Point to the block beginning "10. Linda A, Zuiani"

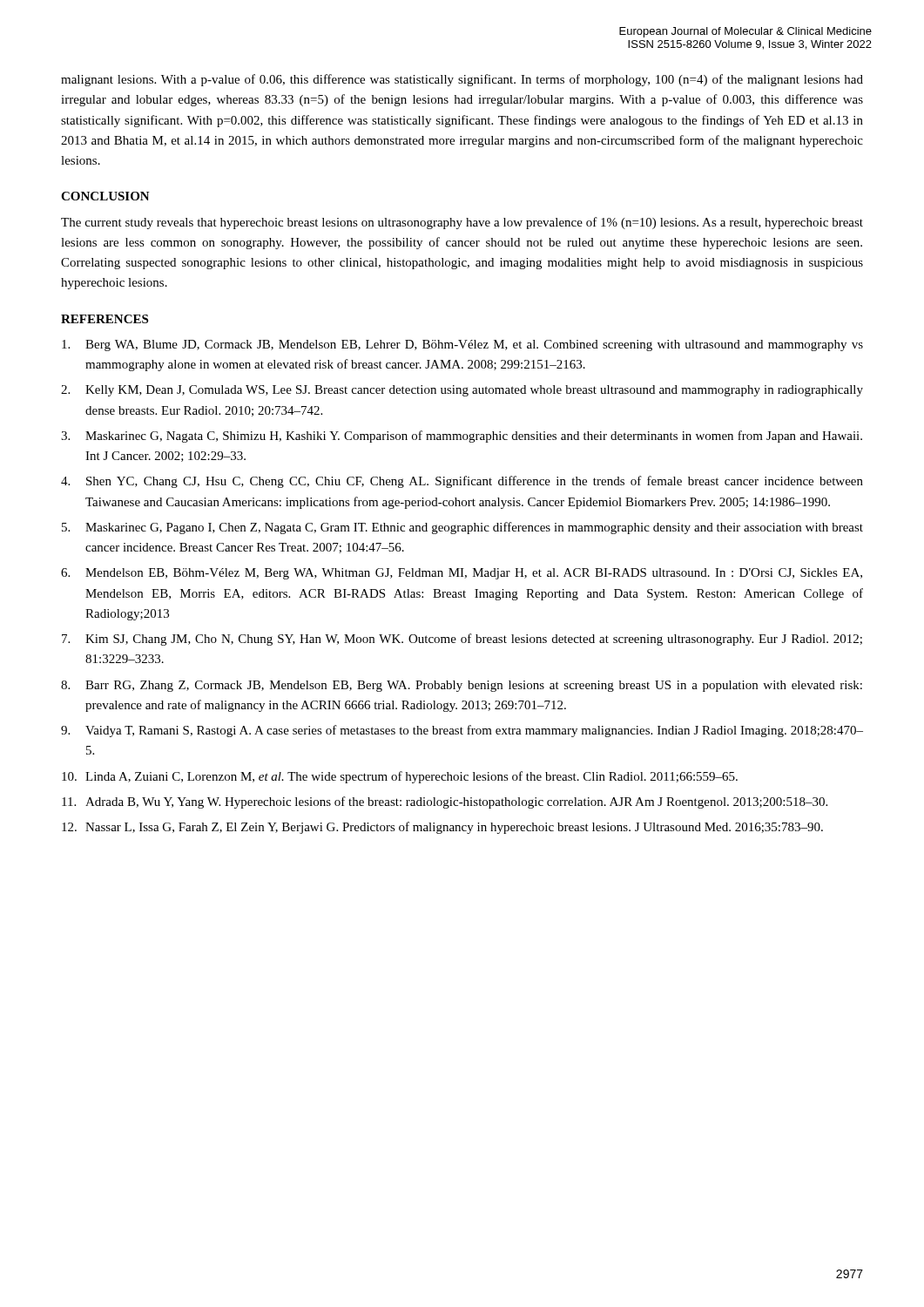[x=462, y=776]
